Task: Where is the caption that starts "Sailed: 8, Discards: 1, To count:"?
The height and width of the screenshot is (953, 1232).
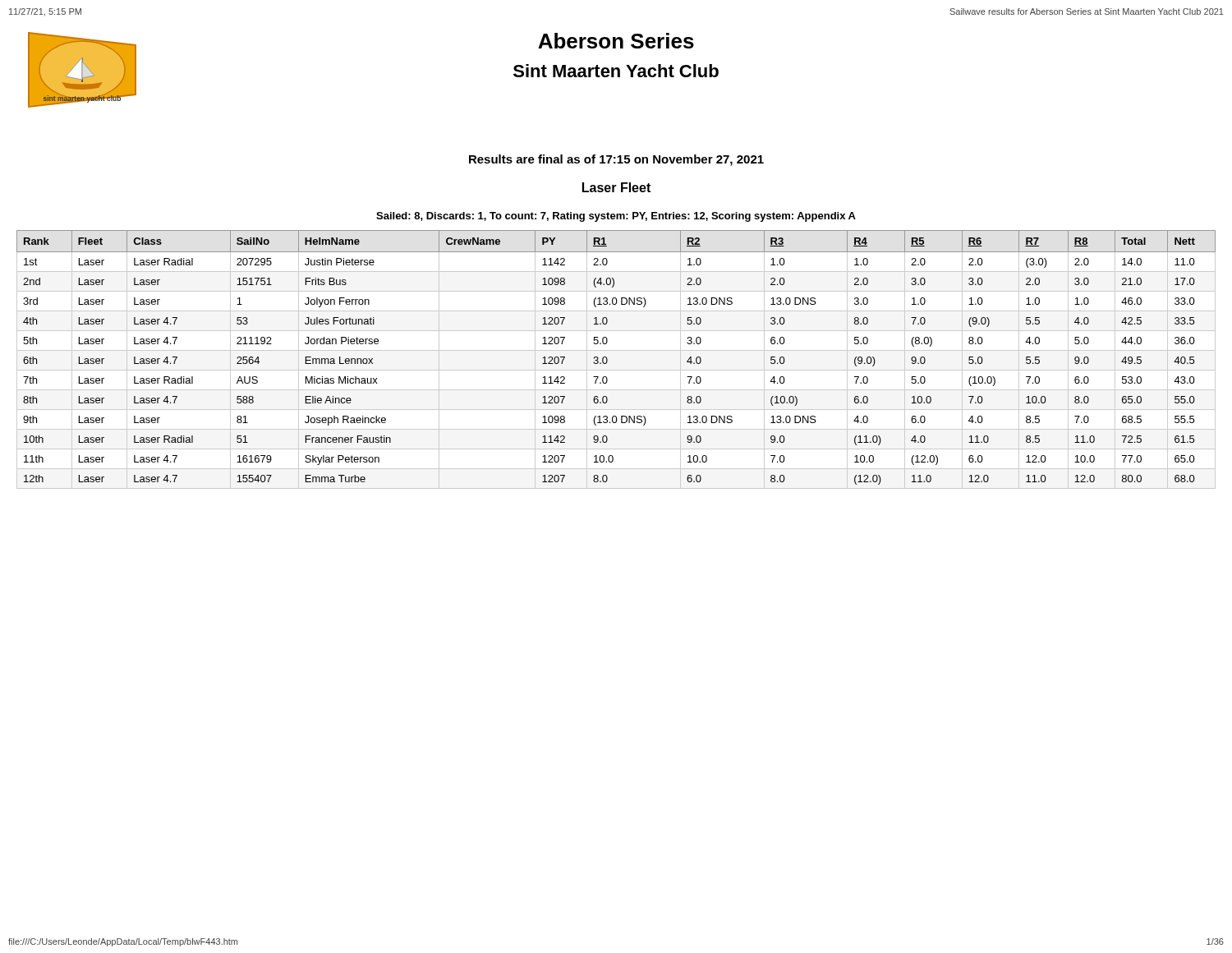Action: [x=616, y=216]
